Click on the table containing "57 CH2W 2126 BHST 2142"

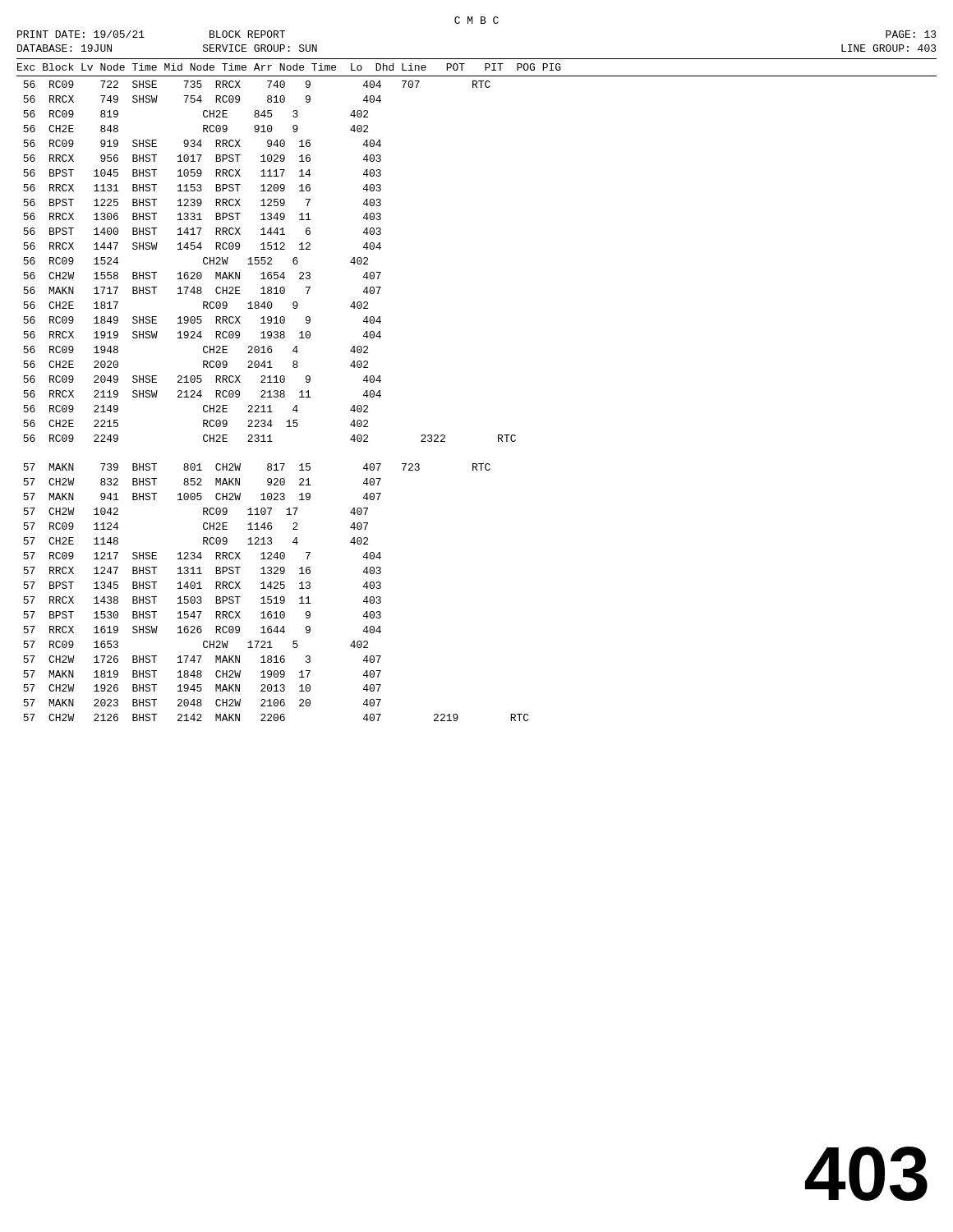point(476,394)
